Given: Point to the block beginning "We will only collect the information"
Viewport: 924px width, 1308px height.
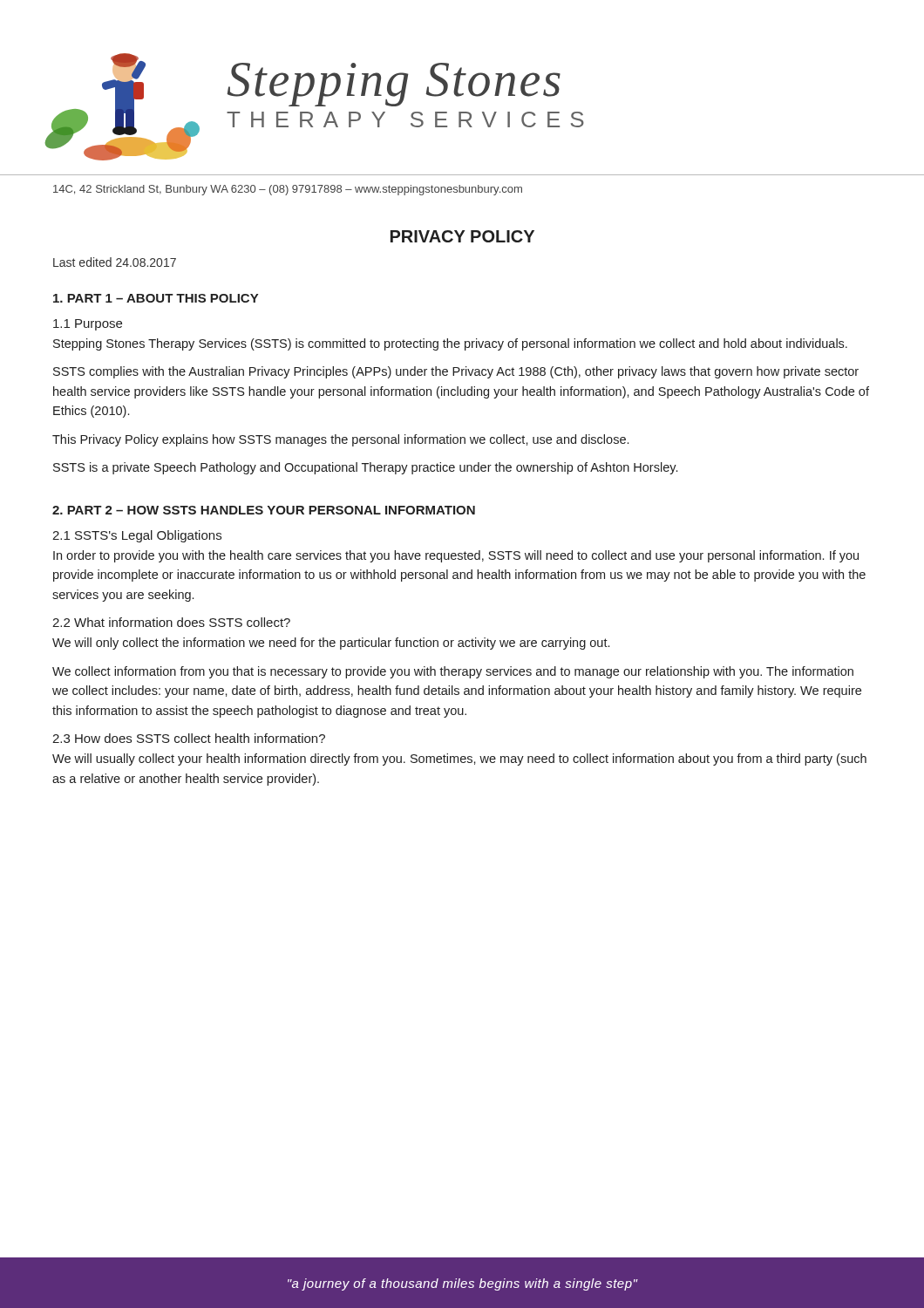Looking at the screenshot, I should (331, 643).
